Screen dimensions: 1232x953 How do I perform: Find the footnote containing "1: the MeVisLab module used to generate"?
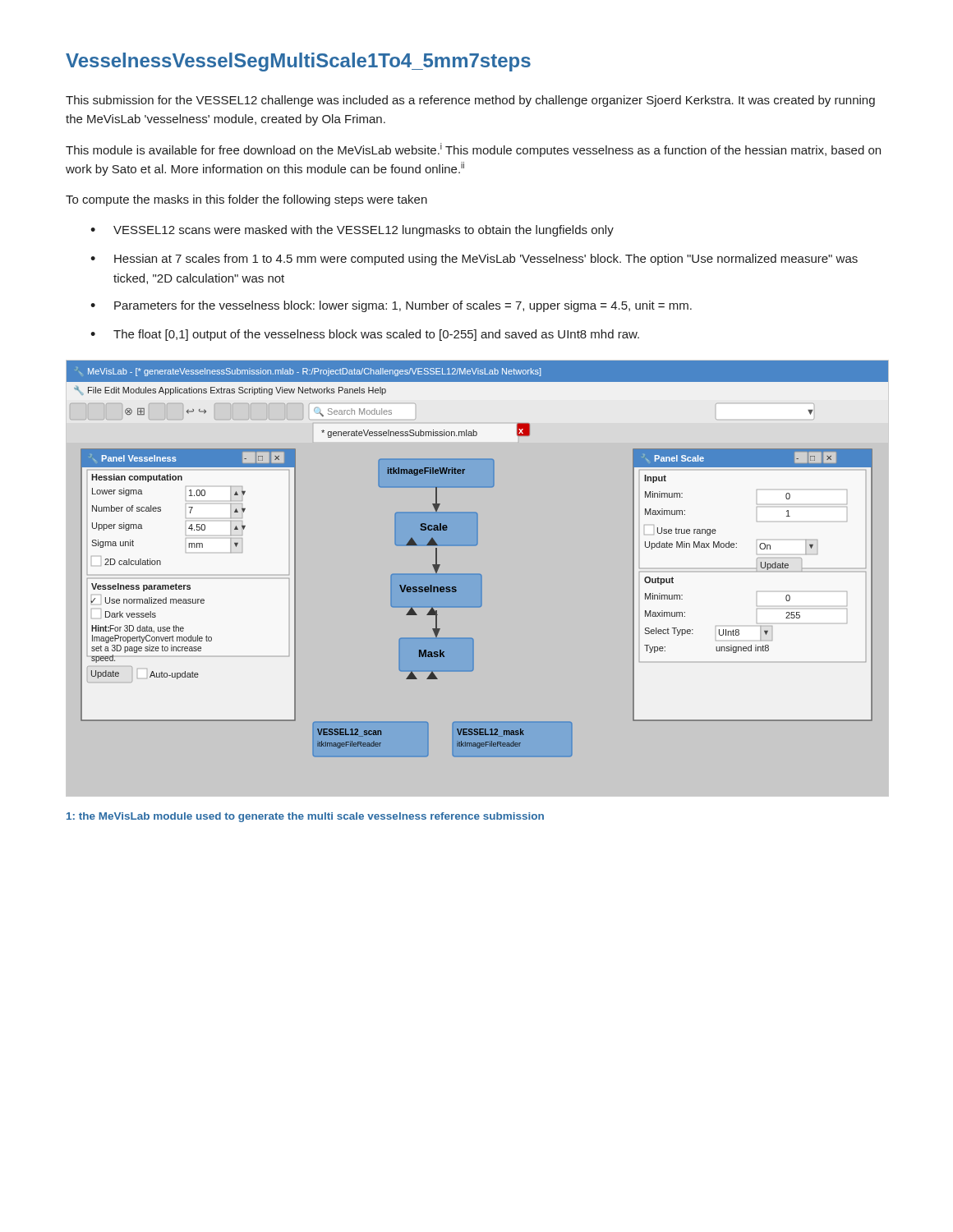[x=305, y=816]
